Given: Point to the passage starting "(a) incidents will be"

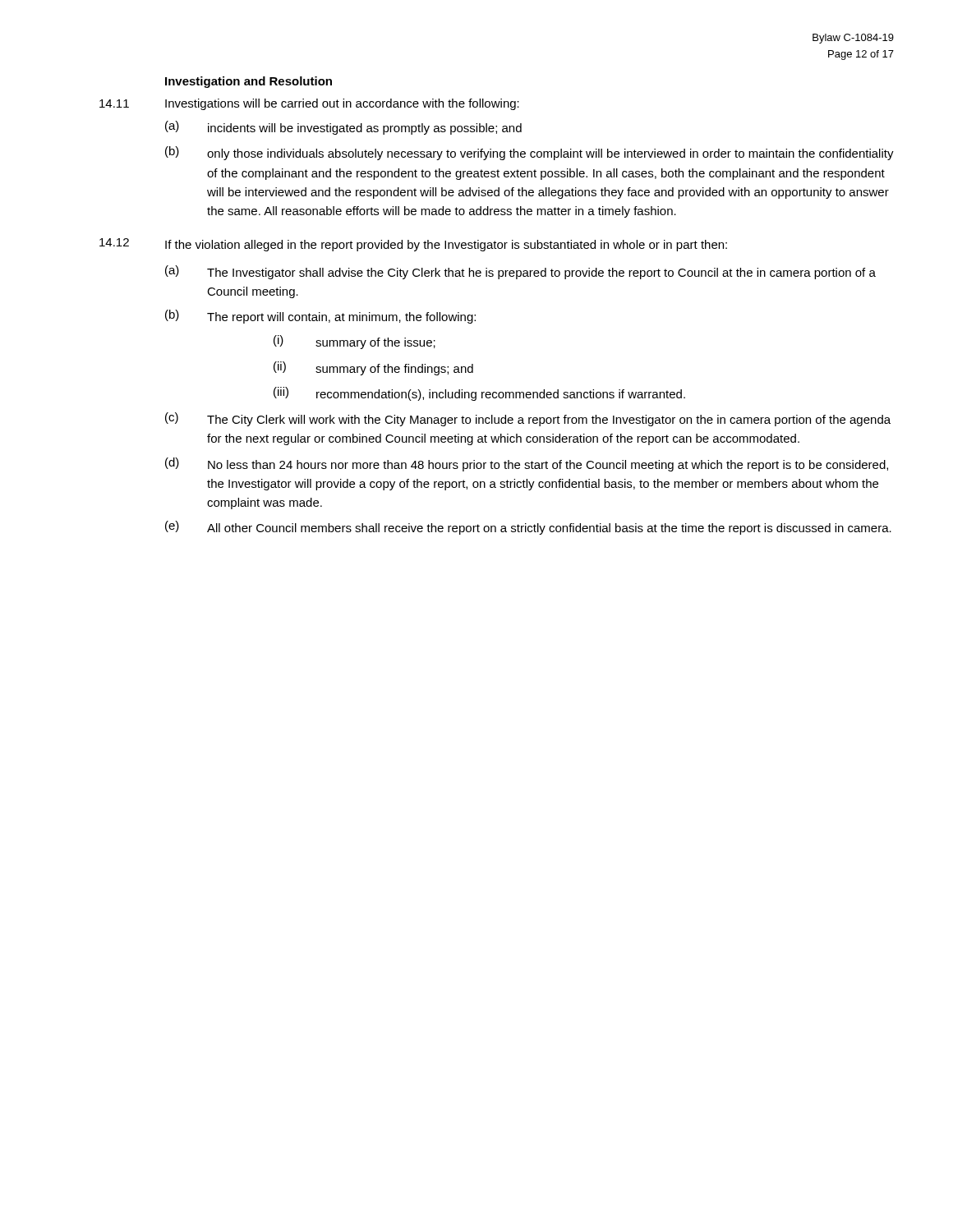Looking at the screenshot, I should pos(529,128).
